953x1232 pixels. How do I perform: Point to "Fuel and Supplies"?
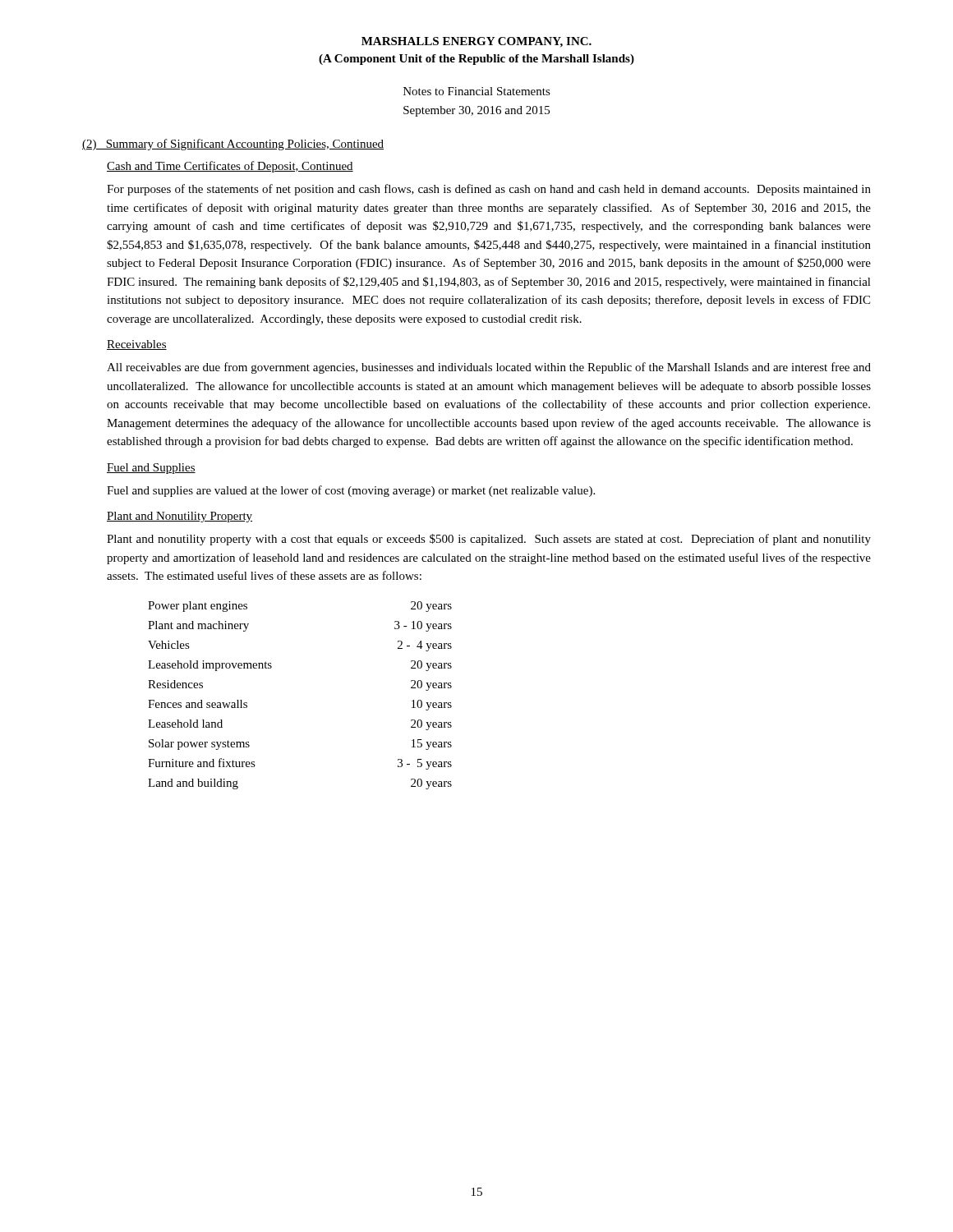pyautogui.click(x=151, y=467)
